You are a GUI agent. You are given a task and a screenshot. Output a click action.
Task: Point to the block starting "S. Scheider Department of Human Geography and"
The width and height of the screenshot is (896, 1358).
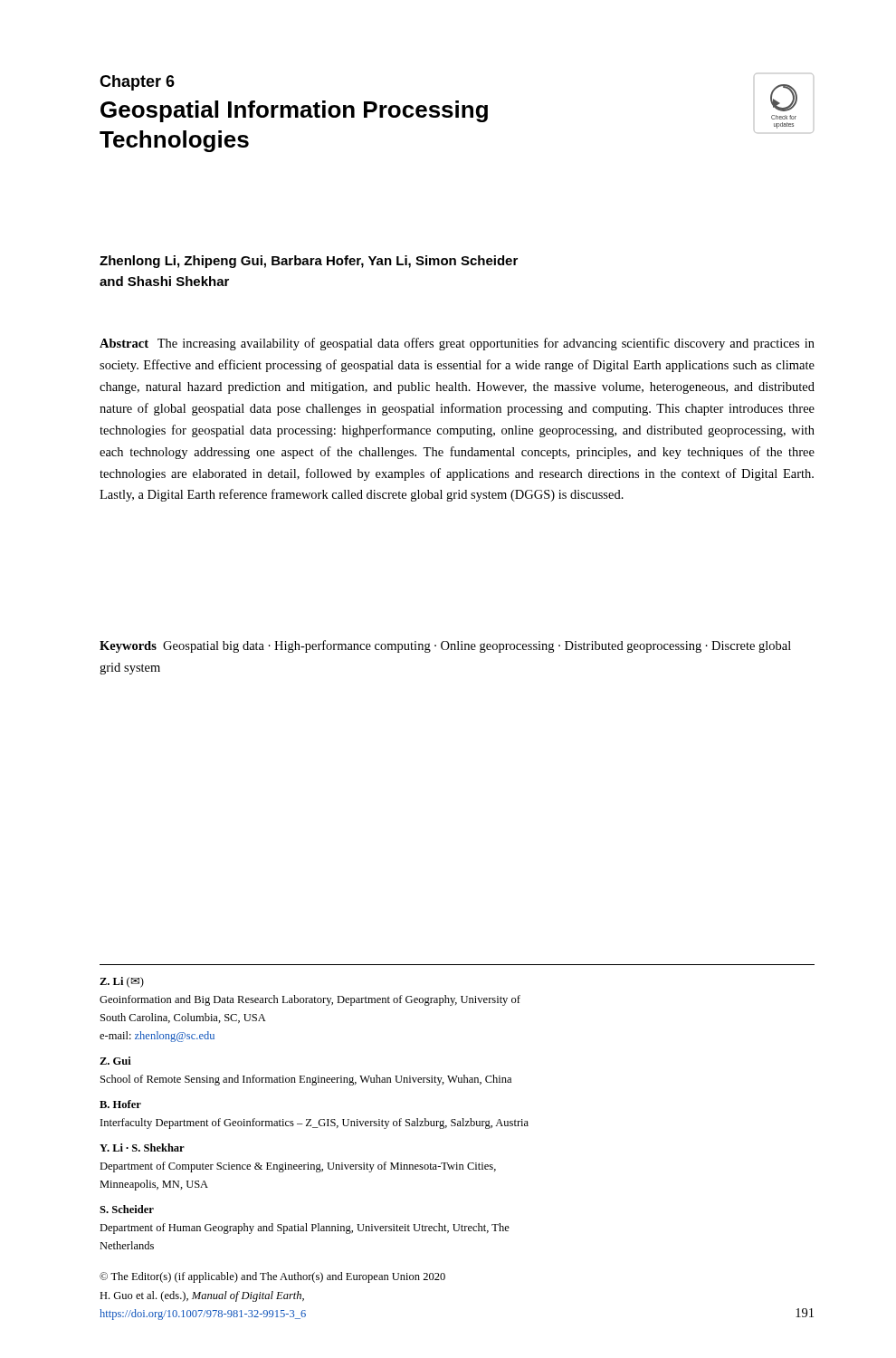457,1228
